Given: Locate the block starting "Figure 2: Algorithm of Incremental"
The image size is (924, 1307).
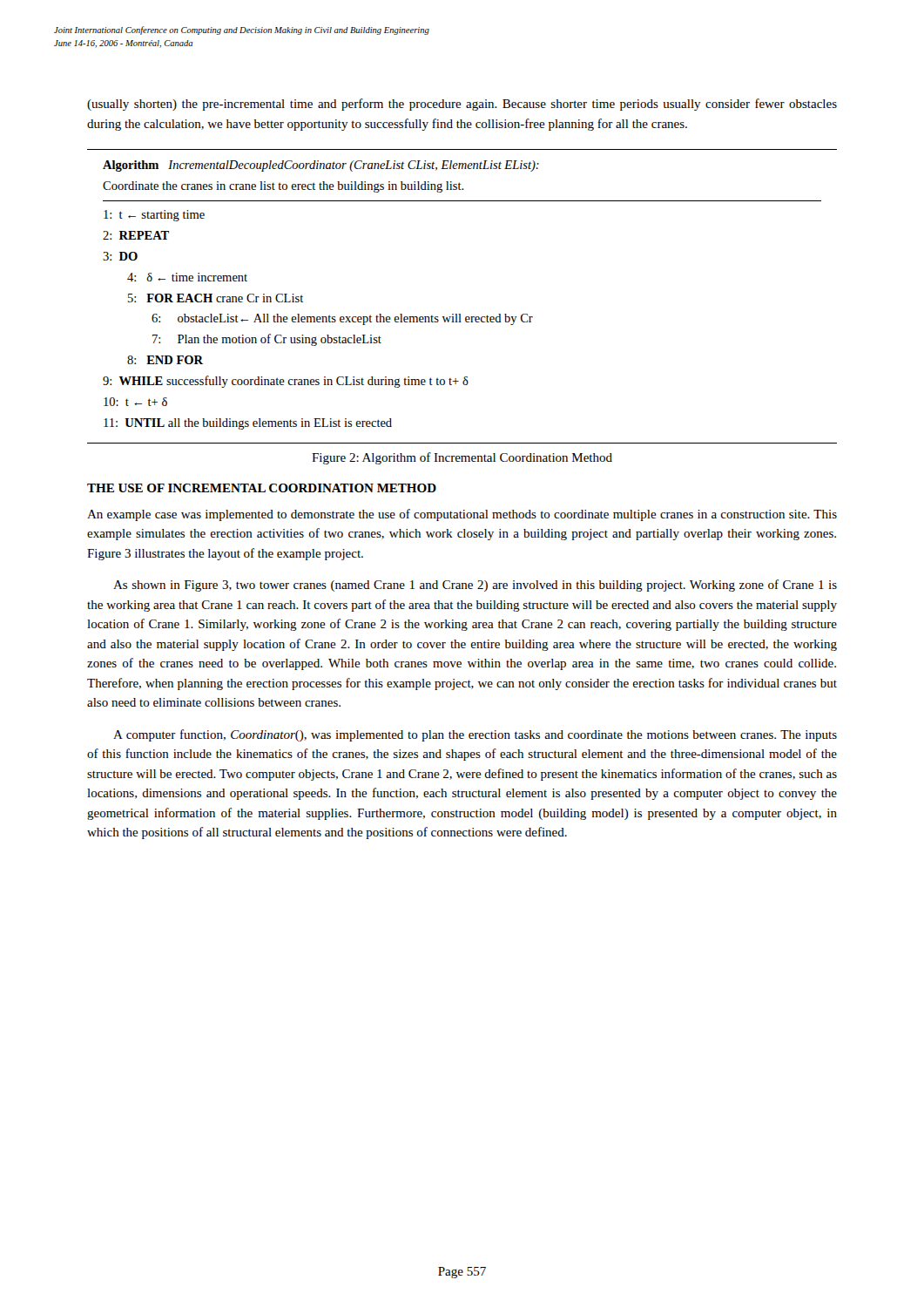Looking at the screenshot, I should point(462,457).
